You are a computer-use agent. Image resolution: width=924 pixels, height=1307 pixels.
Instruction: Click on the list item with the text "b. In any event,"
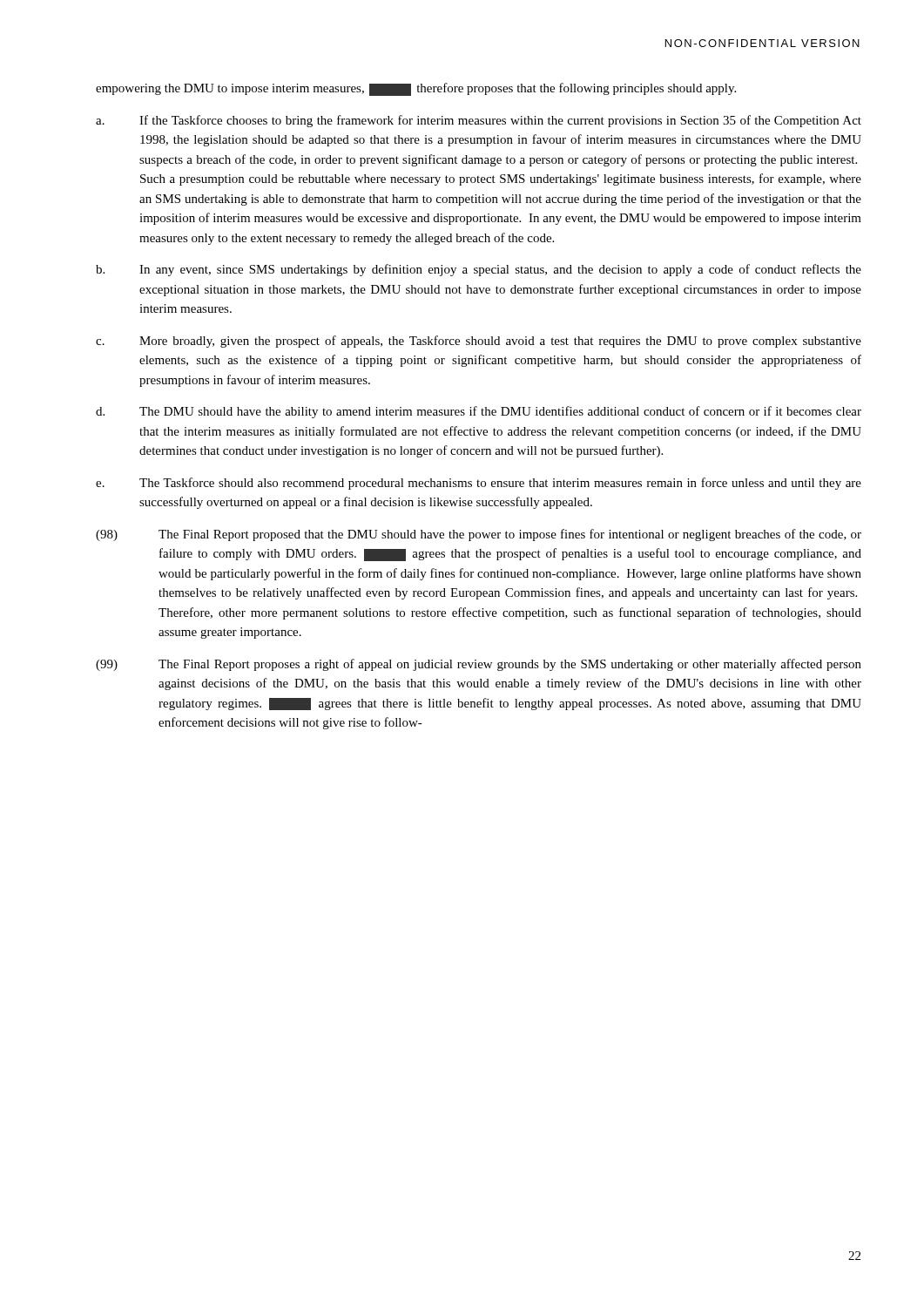pyautogui.click(x=479, y=289)
